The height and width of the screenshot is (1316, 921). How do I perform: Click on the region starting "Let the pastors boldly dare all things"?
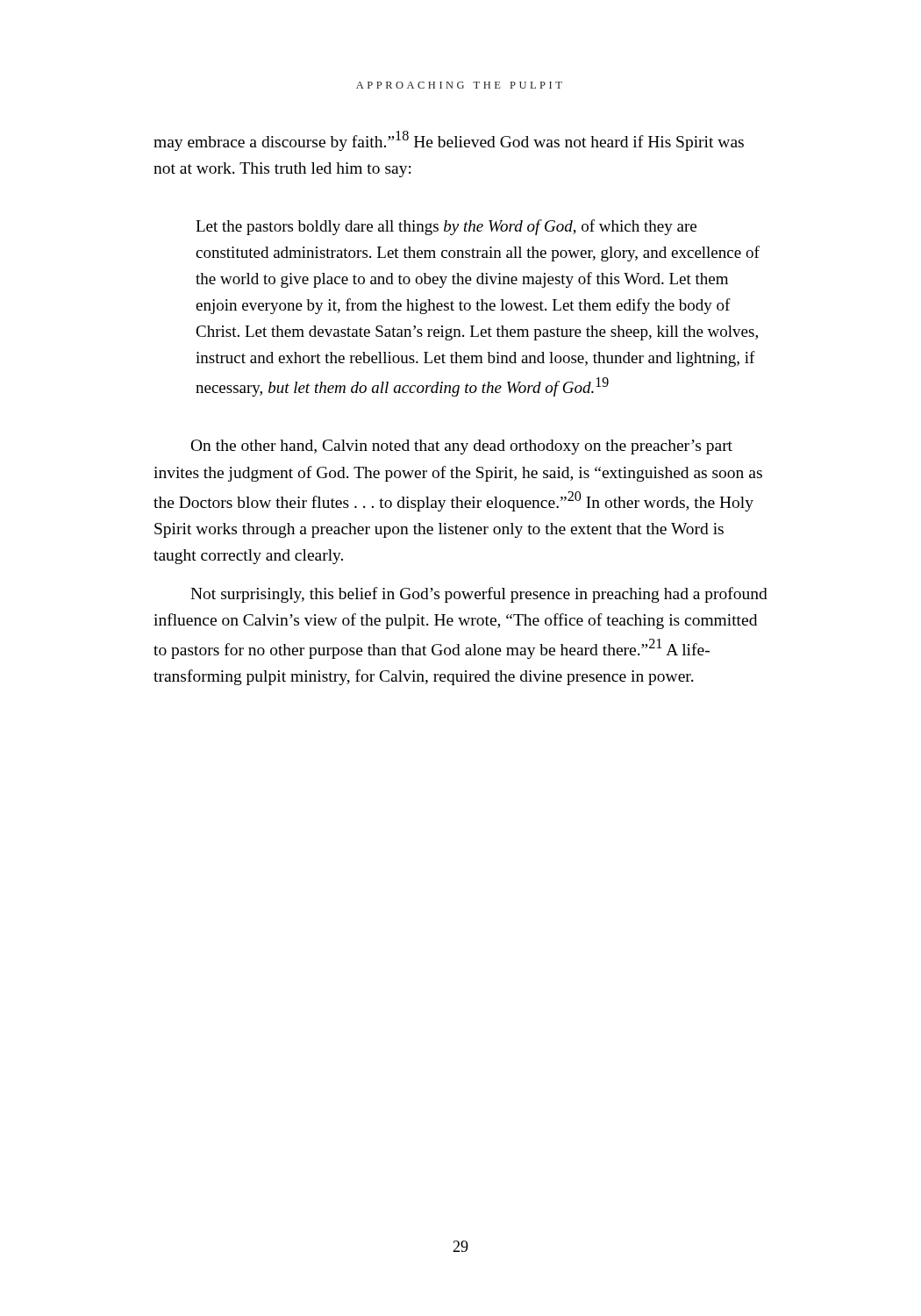pos(477,307)
